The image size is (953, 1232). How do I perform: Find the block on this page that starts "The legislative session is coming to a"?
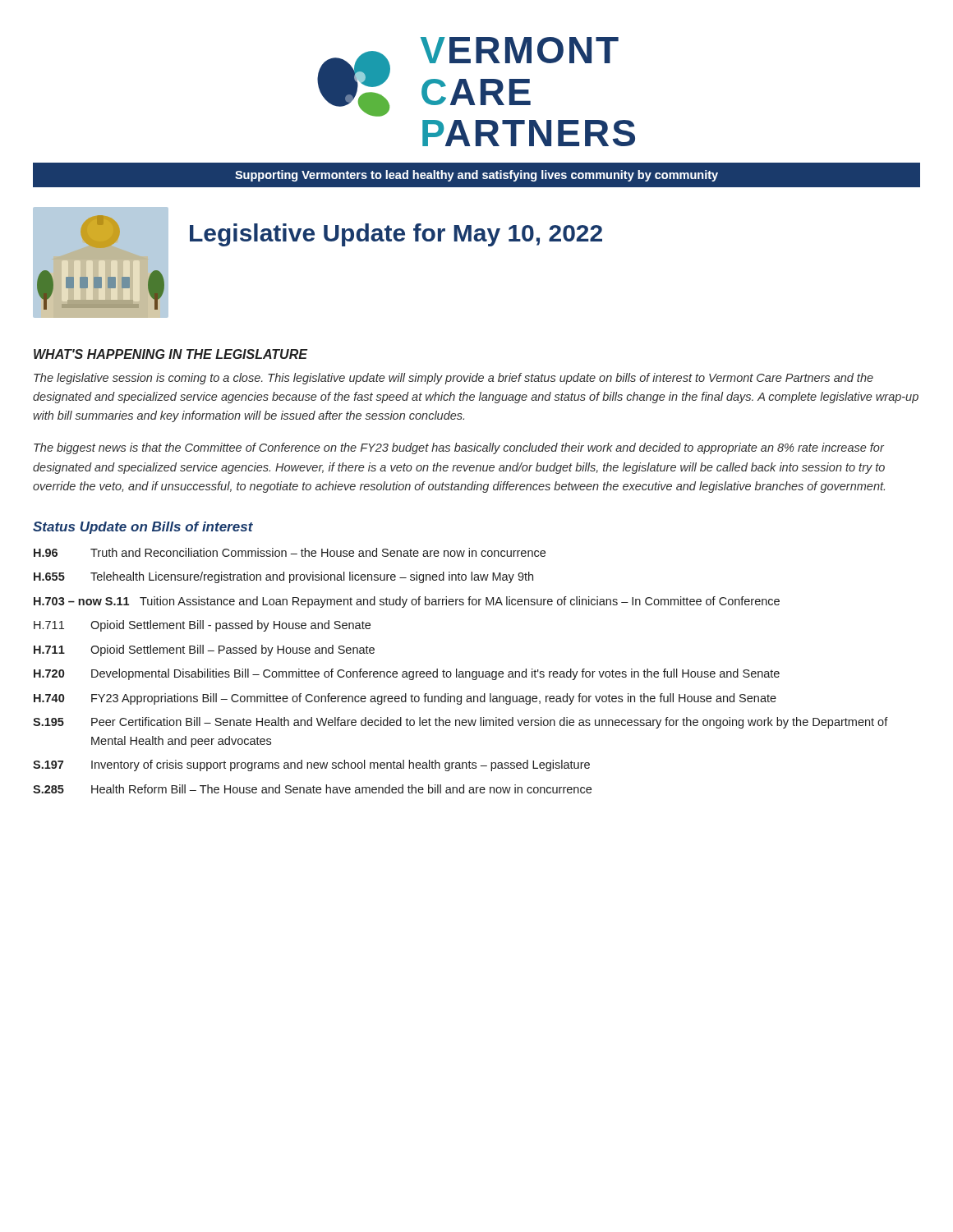[x=476, y=397]
